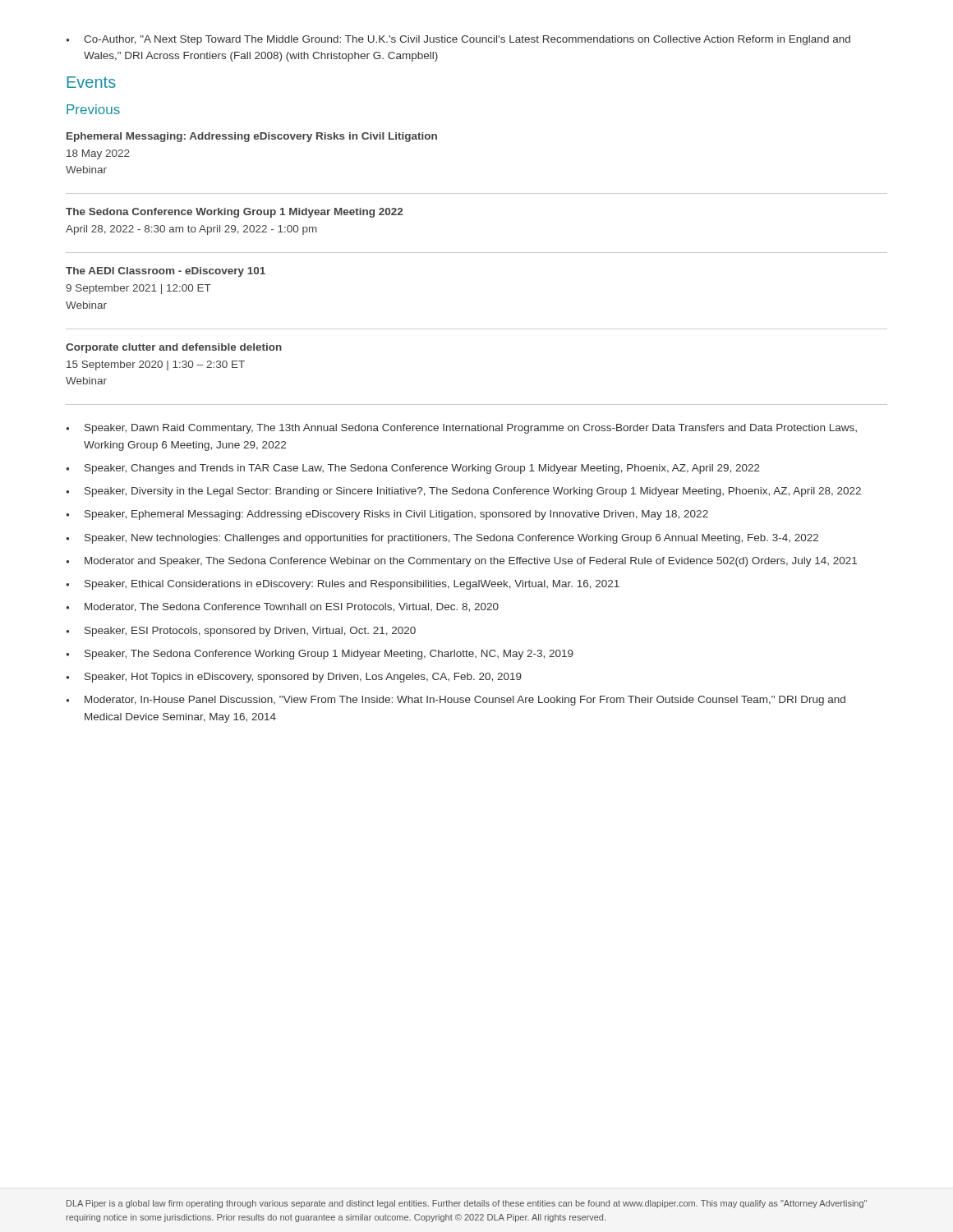
Task: Click on the element starting "18 May 2022Webinar"
Action: (98, 161)
